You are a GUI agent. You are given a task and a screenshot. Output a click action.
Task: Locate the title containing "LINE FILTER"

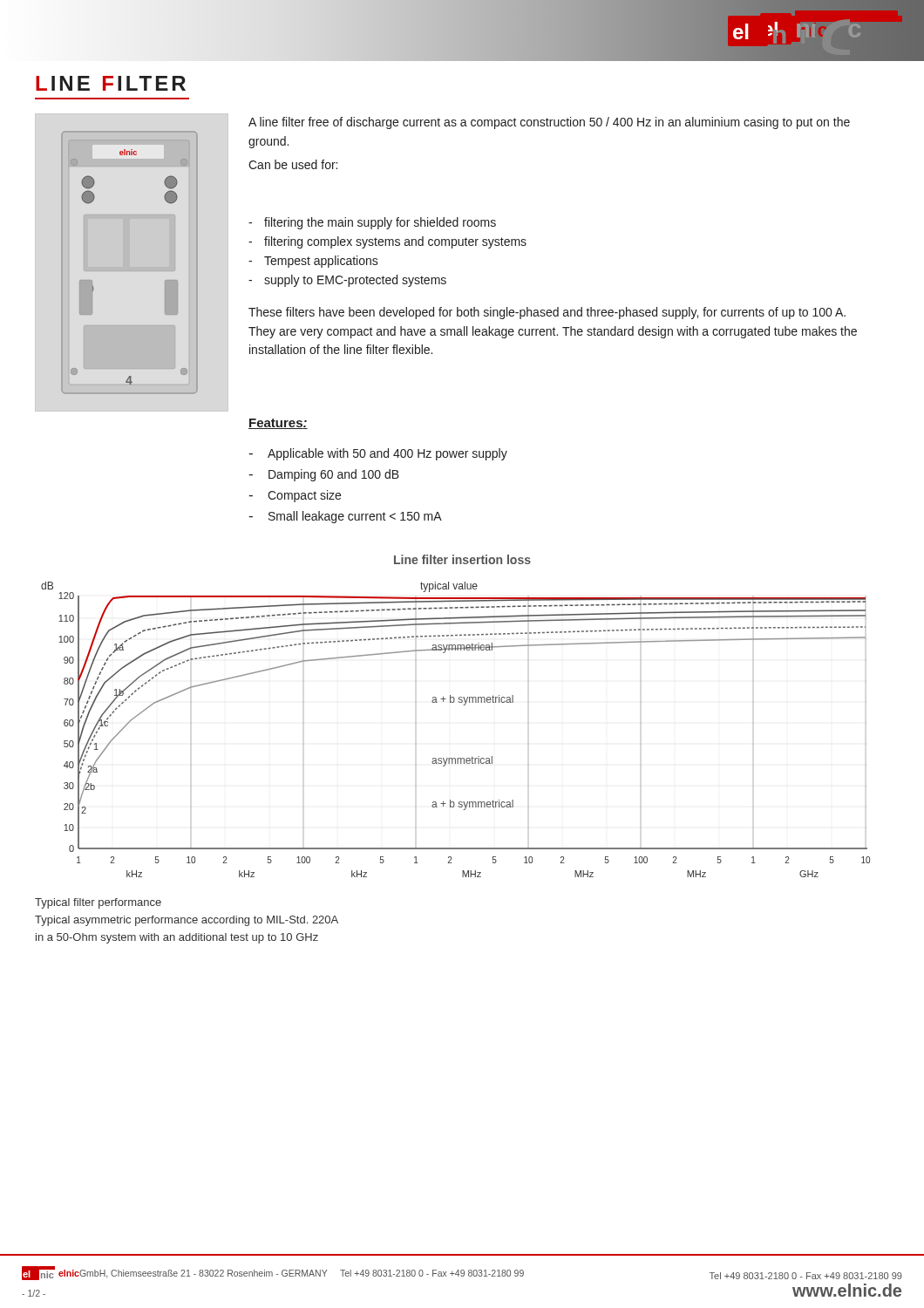click(112, 84)
